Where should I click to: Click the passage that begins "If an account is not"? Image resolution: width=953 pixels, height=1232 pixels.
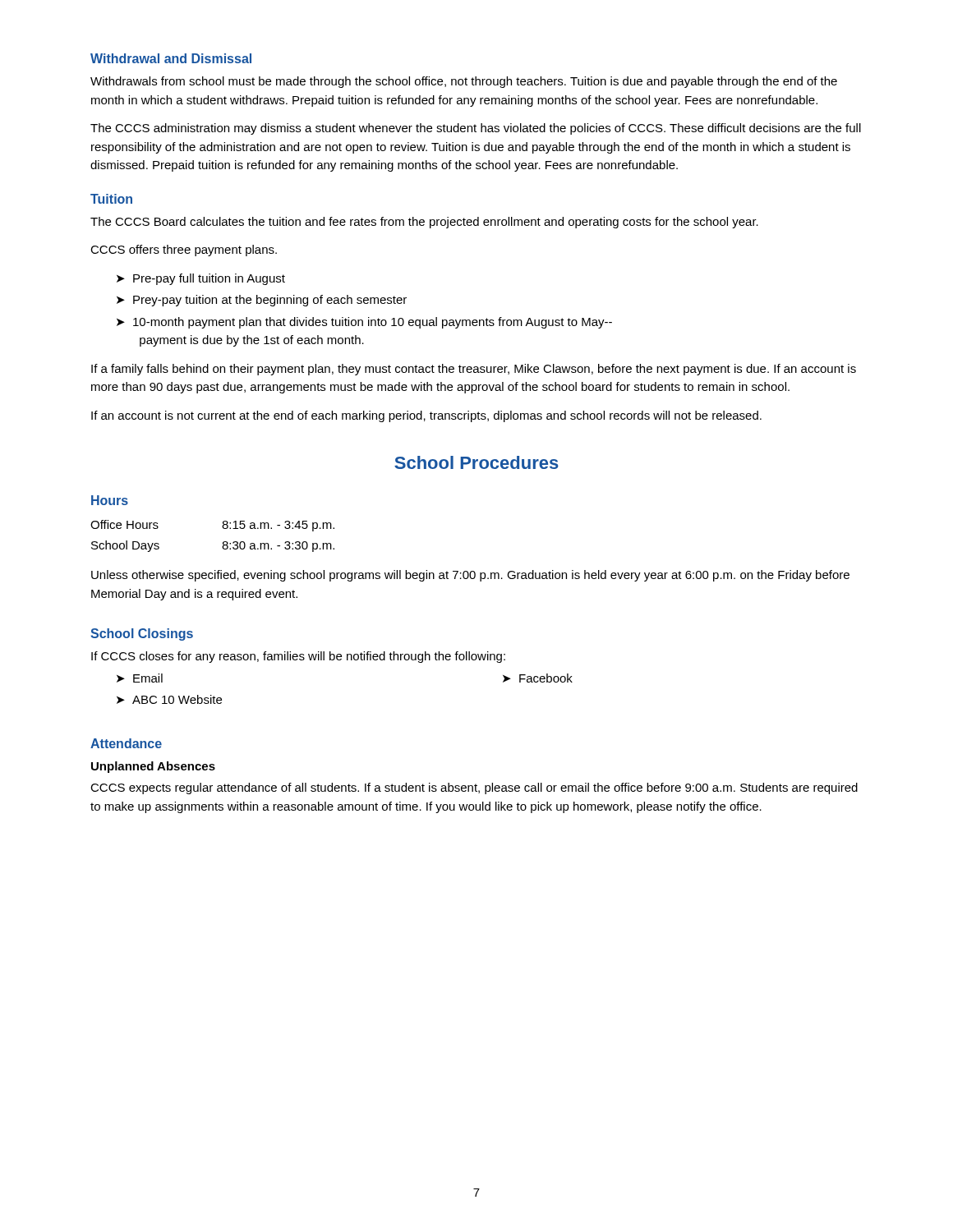click(x=476, y=415)
